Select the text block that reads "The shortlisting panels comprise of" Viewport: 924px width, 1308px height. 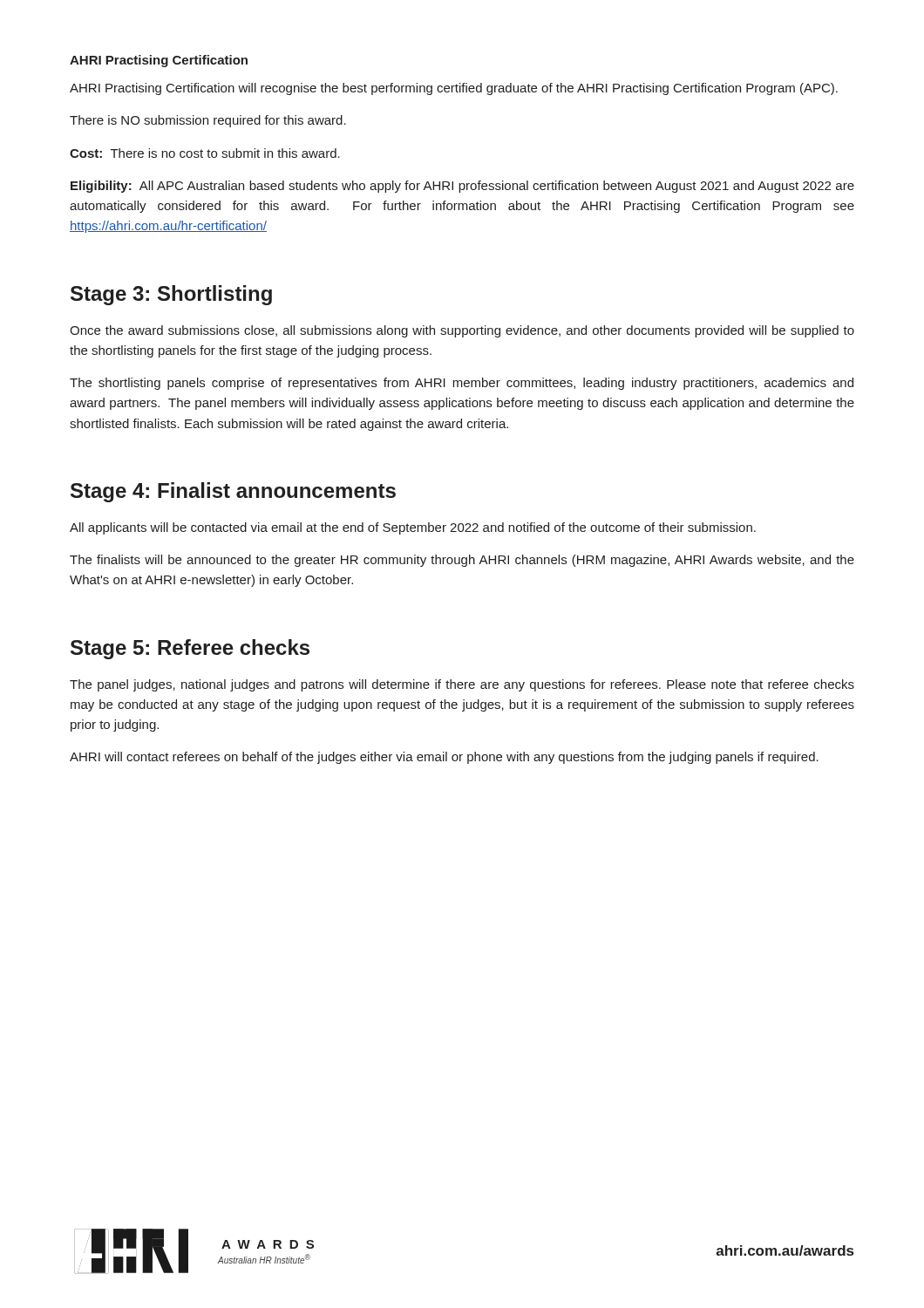tap(462, 403)
